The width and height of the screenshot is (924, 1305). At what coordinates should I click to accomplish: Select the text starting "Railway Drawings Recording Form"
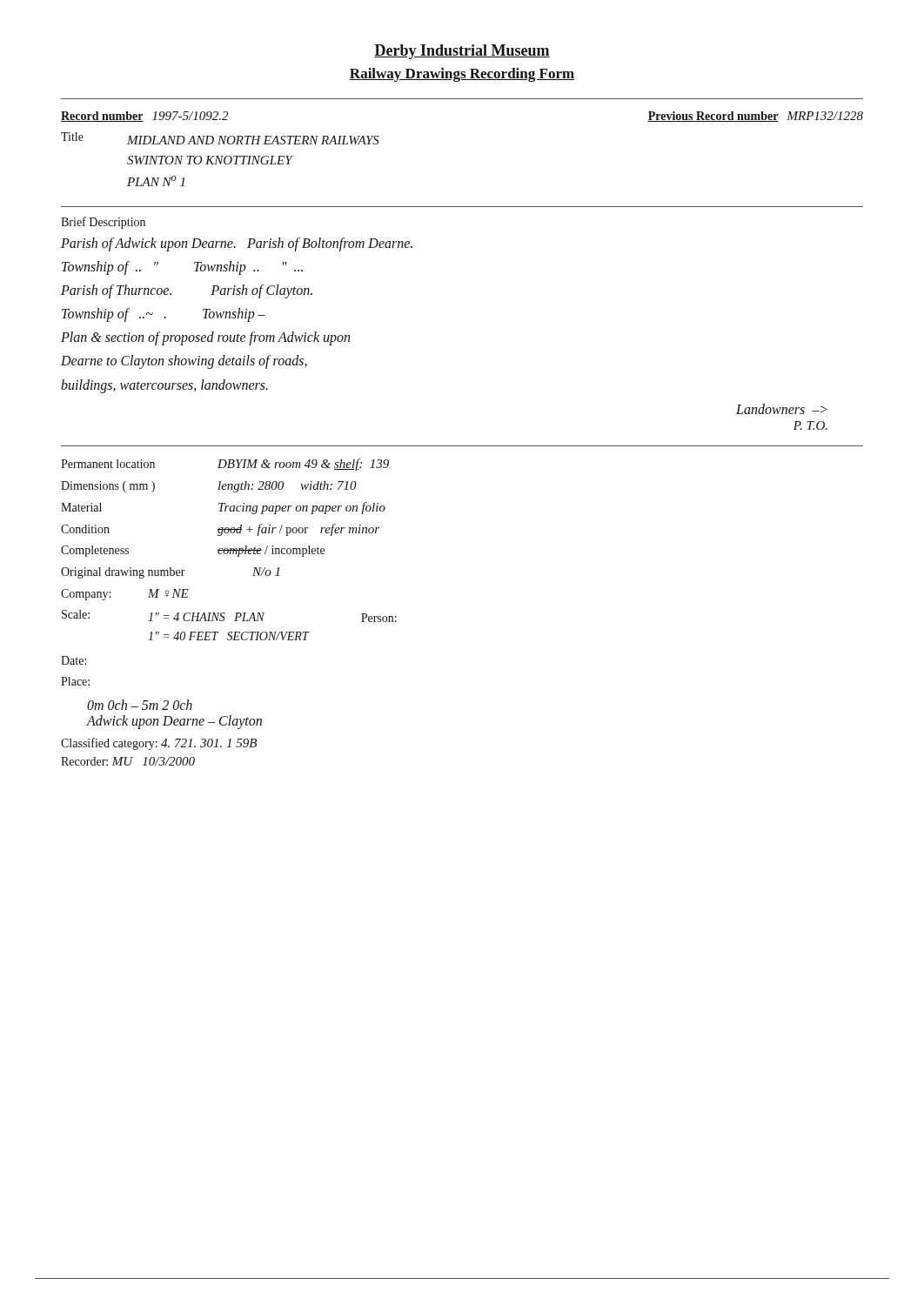(462, 74)
